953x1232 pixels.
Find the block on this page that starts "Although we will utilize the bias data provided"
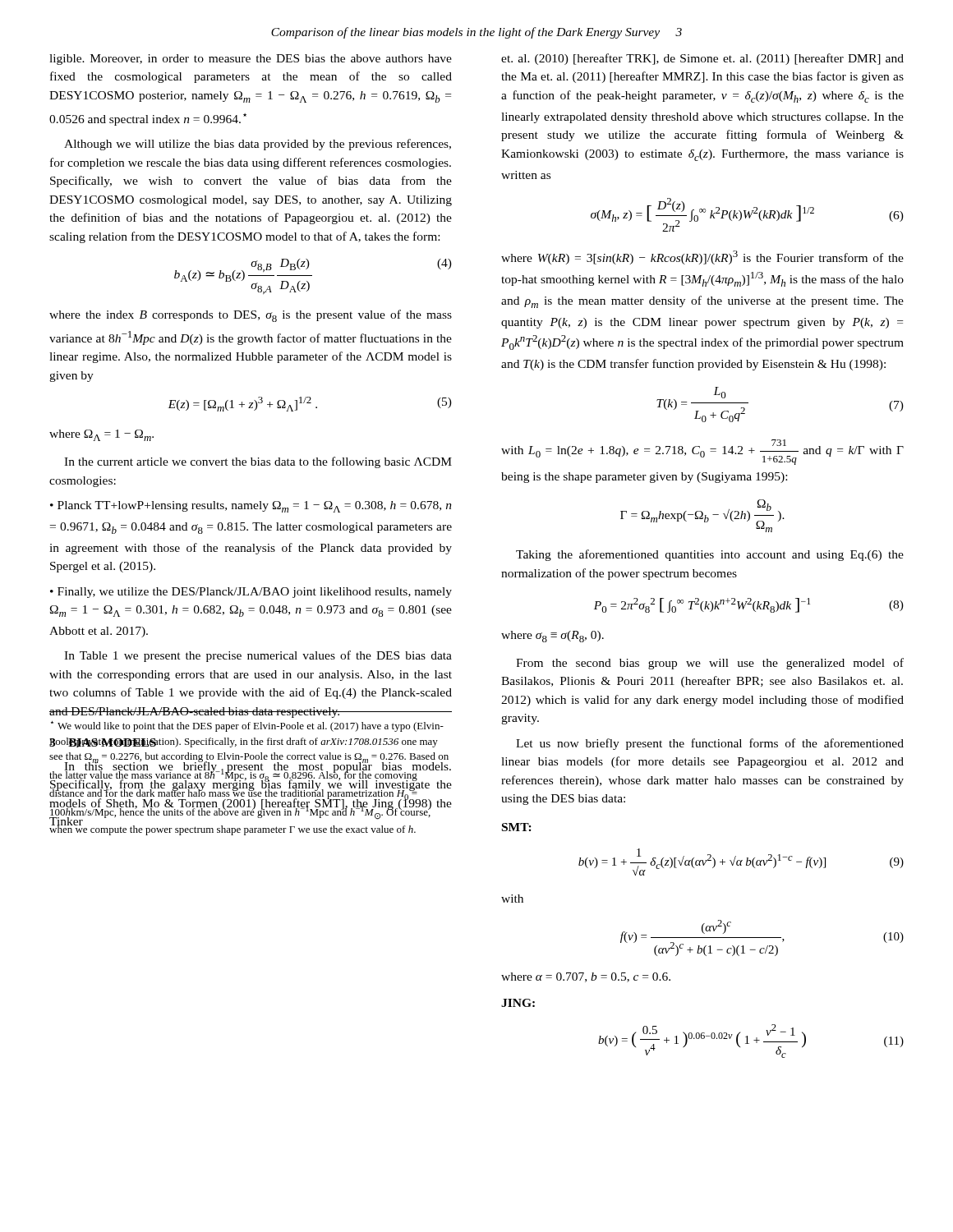(x=251, y=190)
